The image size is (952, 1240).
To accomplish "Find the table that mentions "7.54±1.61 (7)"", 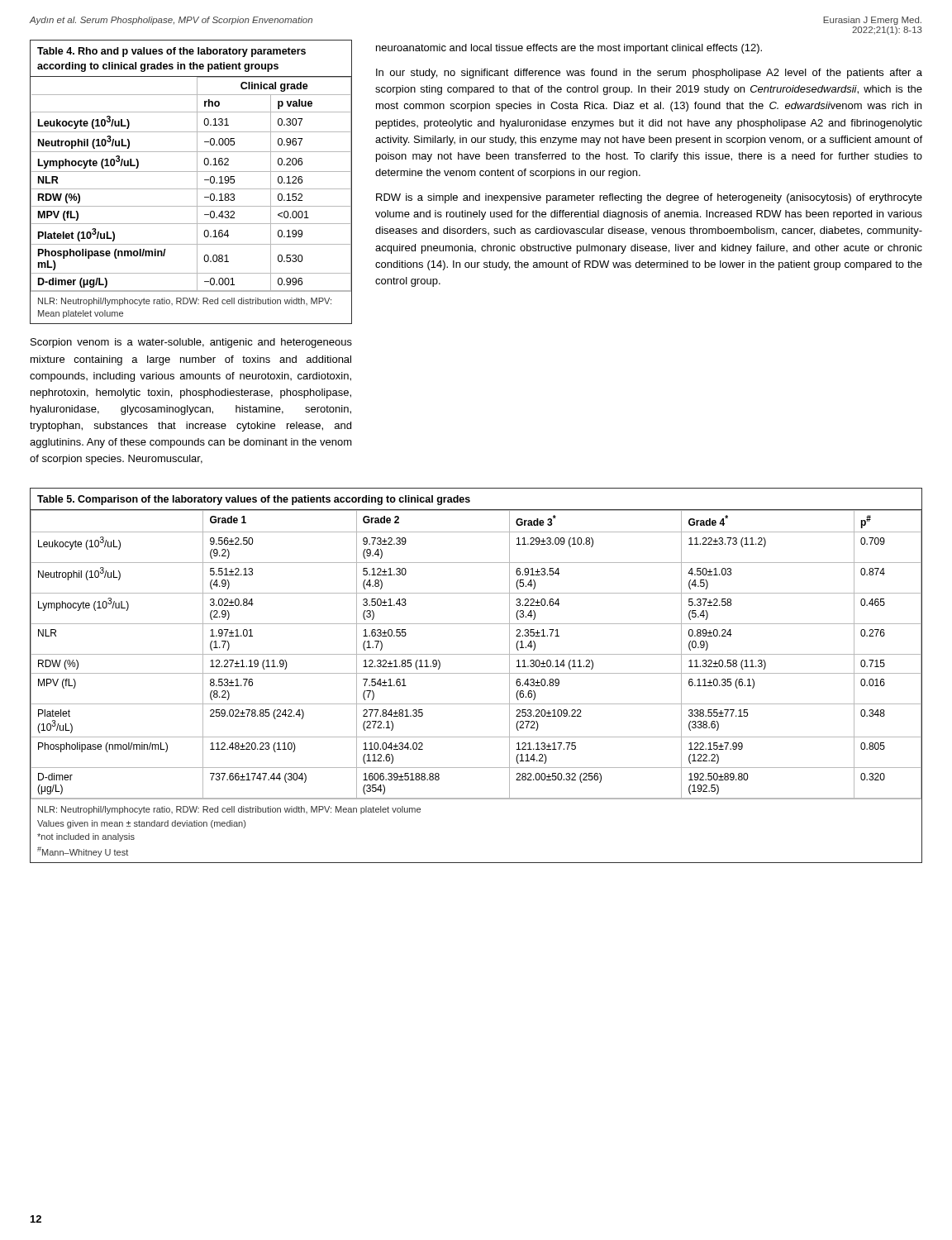I will (x=476, y=675).
